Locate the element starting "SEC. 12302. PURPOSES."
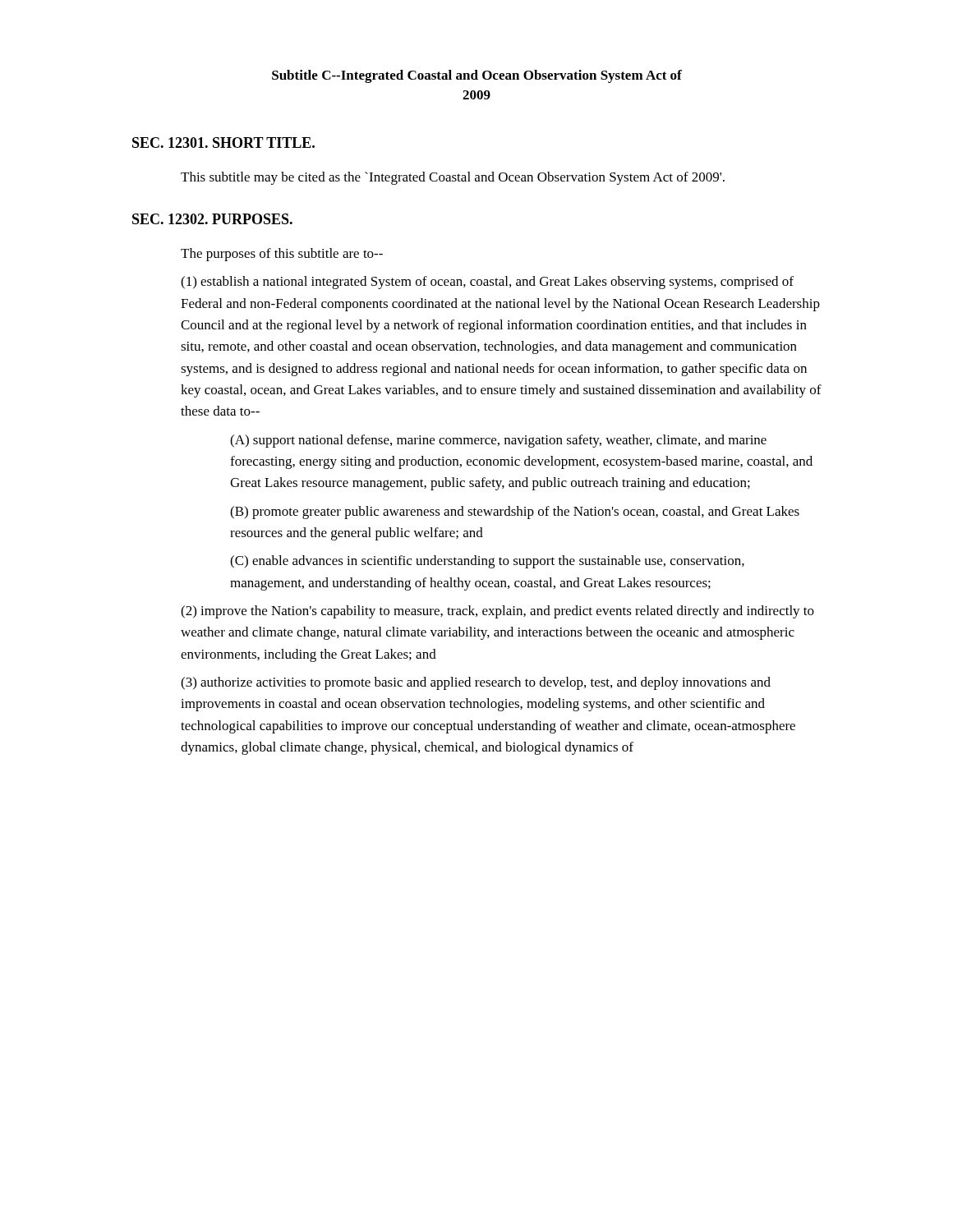 tap(212, 219)
